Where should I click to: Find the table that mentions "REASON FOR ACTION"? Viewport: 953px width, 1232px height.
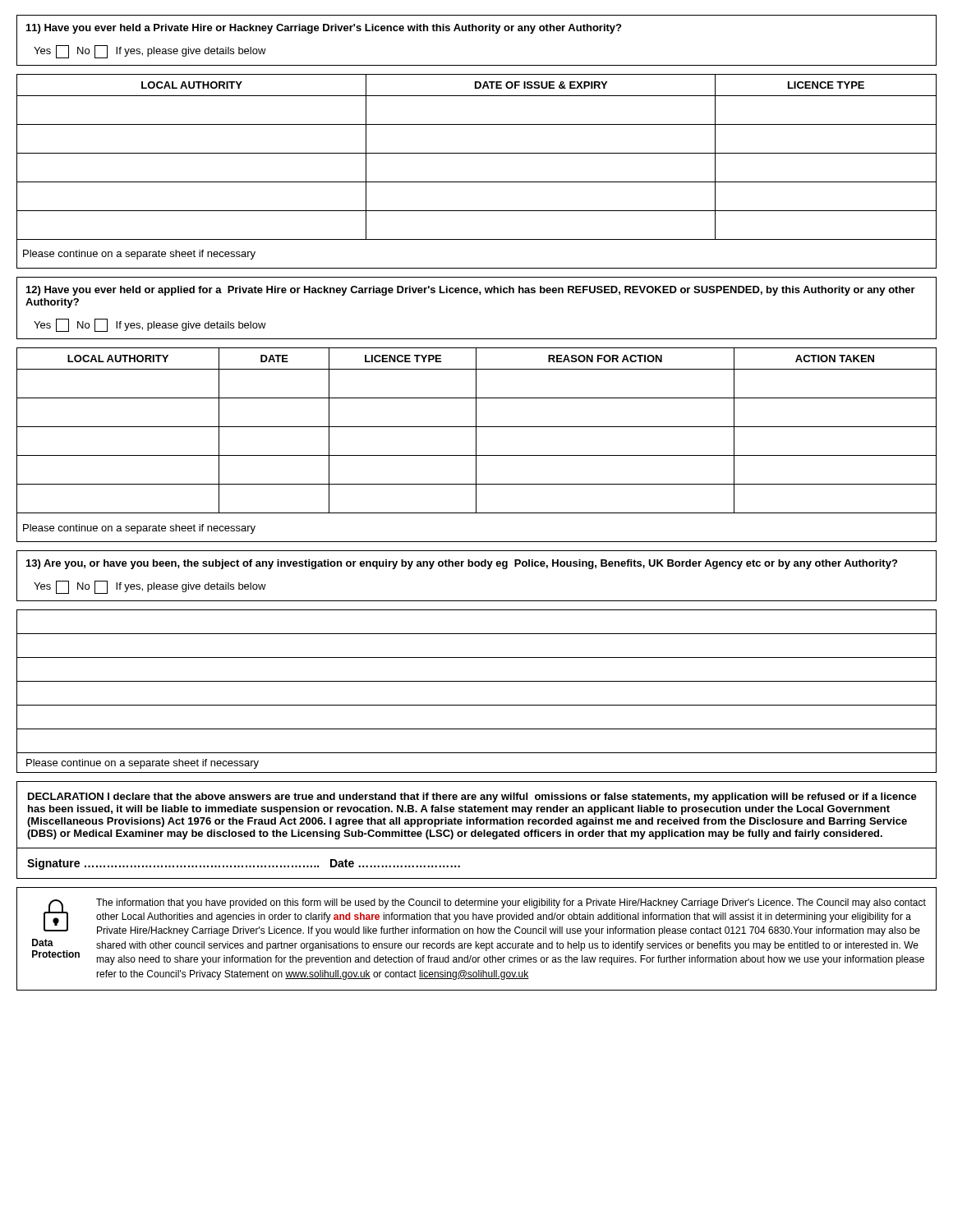coord(476,445)
